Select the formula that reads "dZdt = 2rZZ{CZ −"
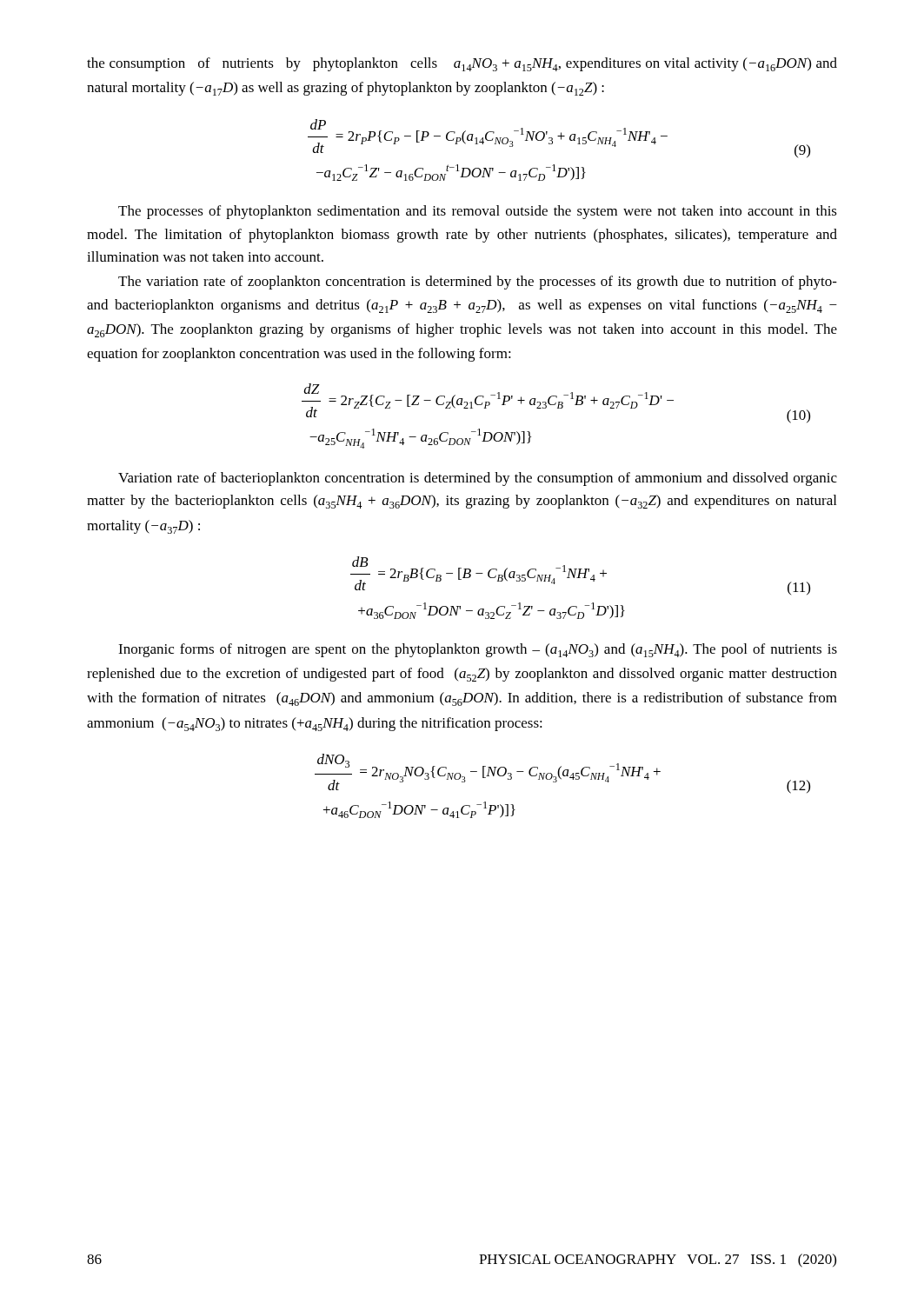The image size is (924, 1304). pyautogui.click(x=556, y=416)
